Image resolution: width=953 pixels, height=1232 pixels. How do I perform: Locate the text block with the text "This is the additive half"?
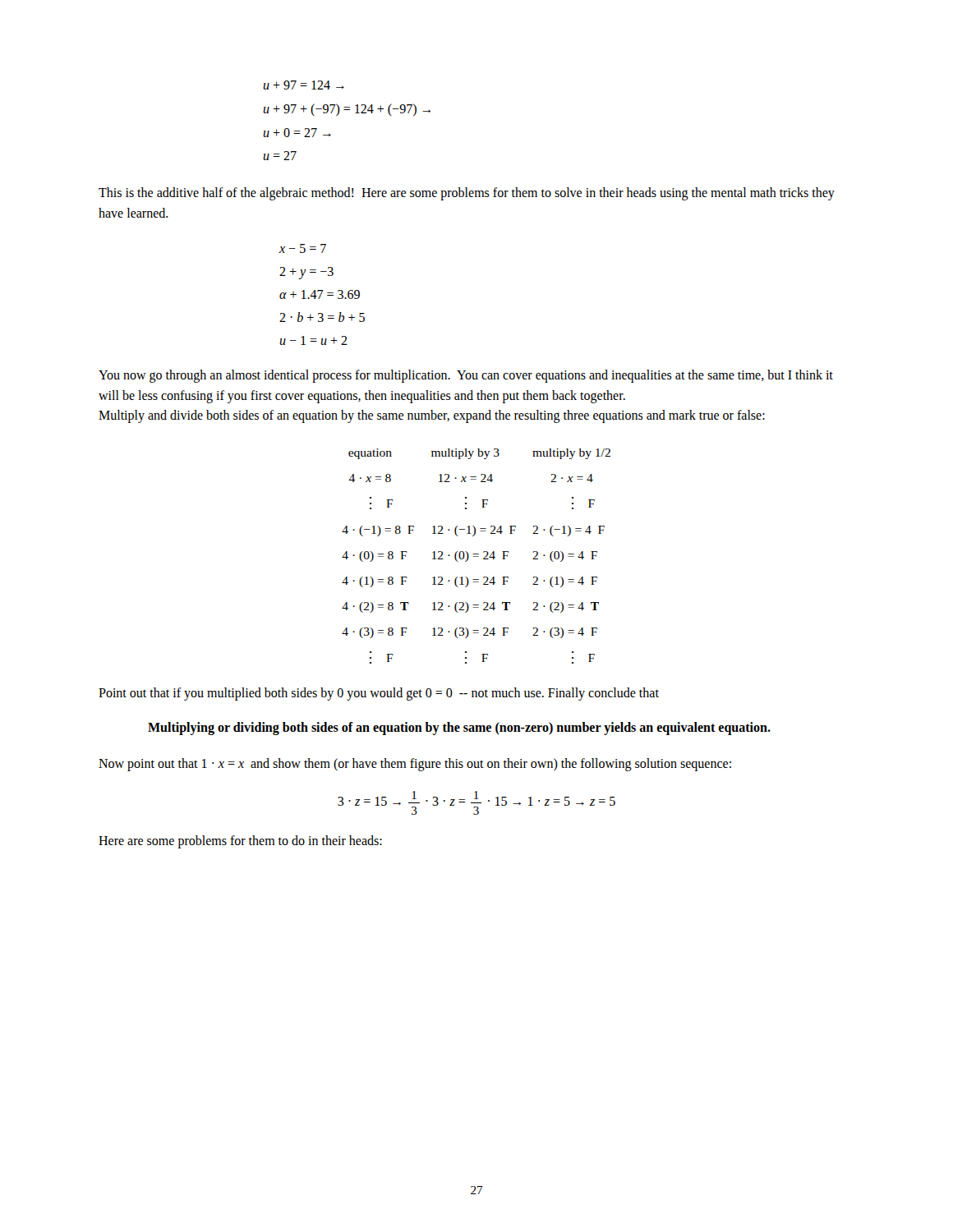click(466, 203)
